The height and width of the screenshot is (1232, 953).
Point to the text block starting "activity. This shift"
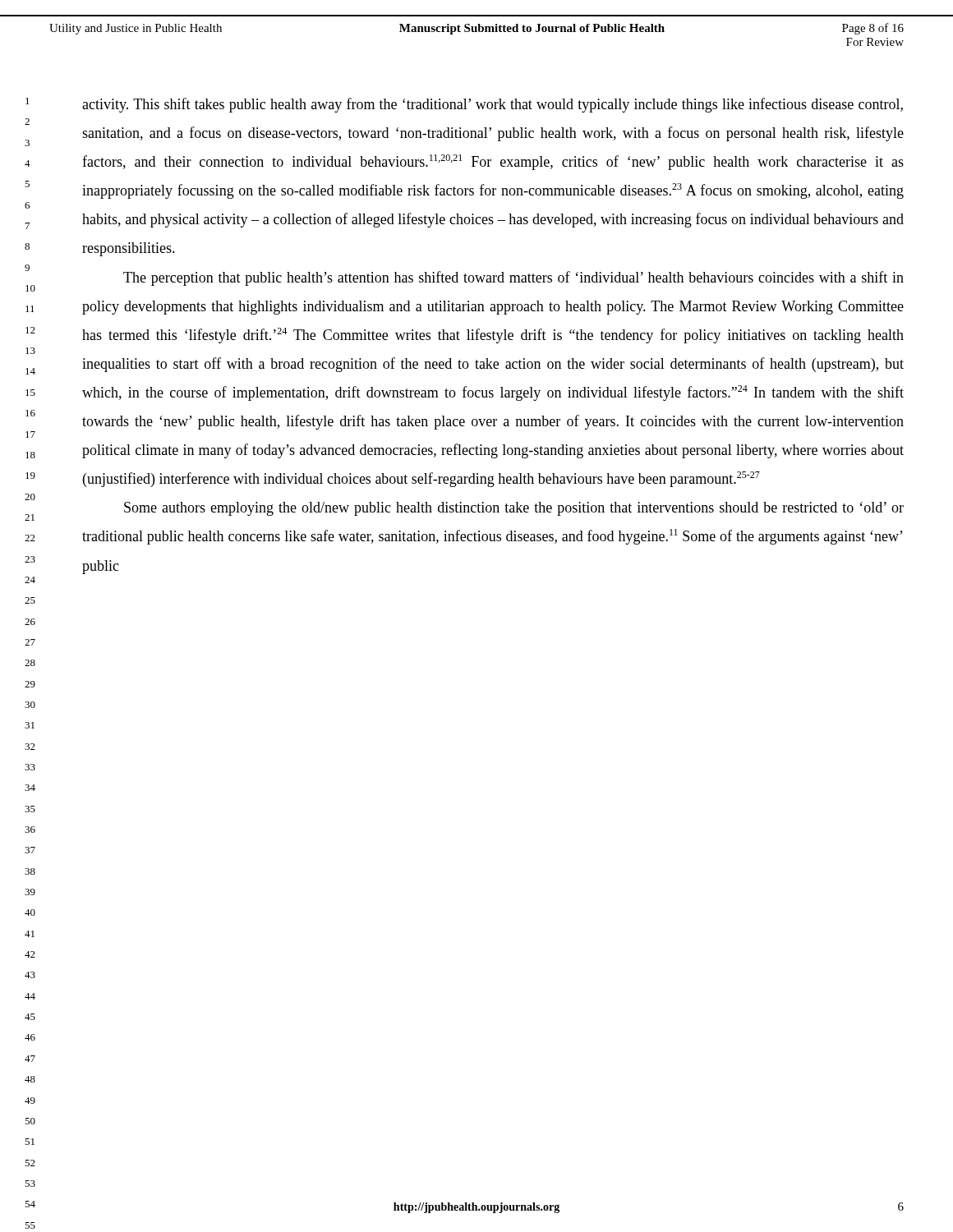pos(493,177)
